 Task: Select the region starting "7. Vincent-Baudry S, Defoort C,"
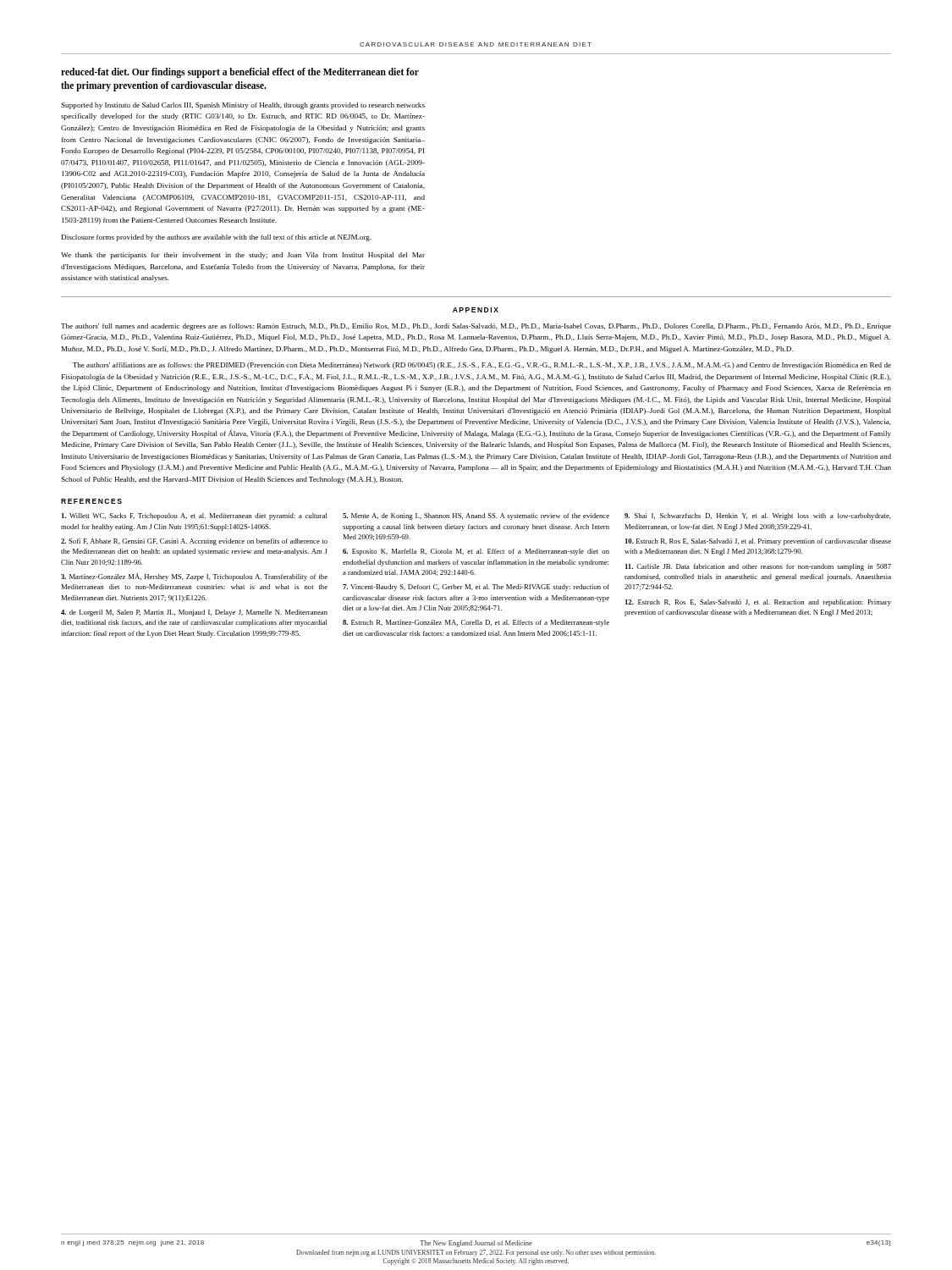(x=476, y=597)
